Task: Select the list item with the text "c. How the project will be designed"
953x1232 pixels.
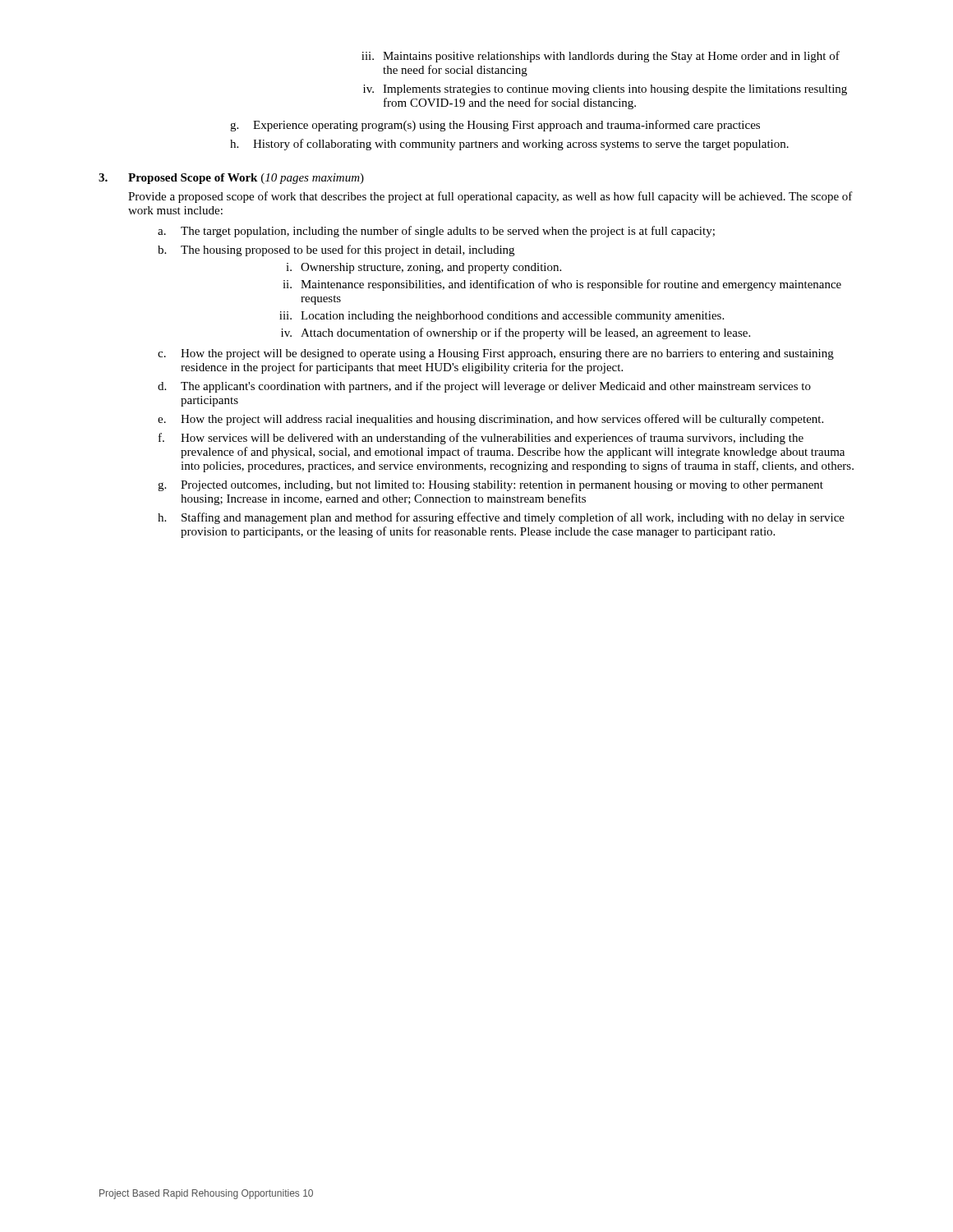Action: [506, 361]
